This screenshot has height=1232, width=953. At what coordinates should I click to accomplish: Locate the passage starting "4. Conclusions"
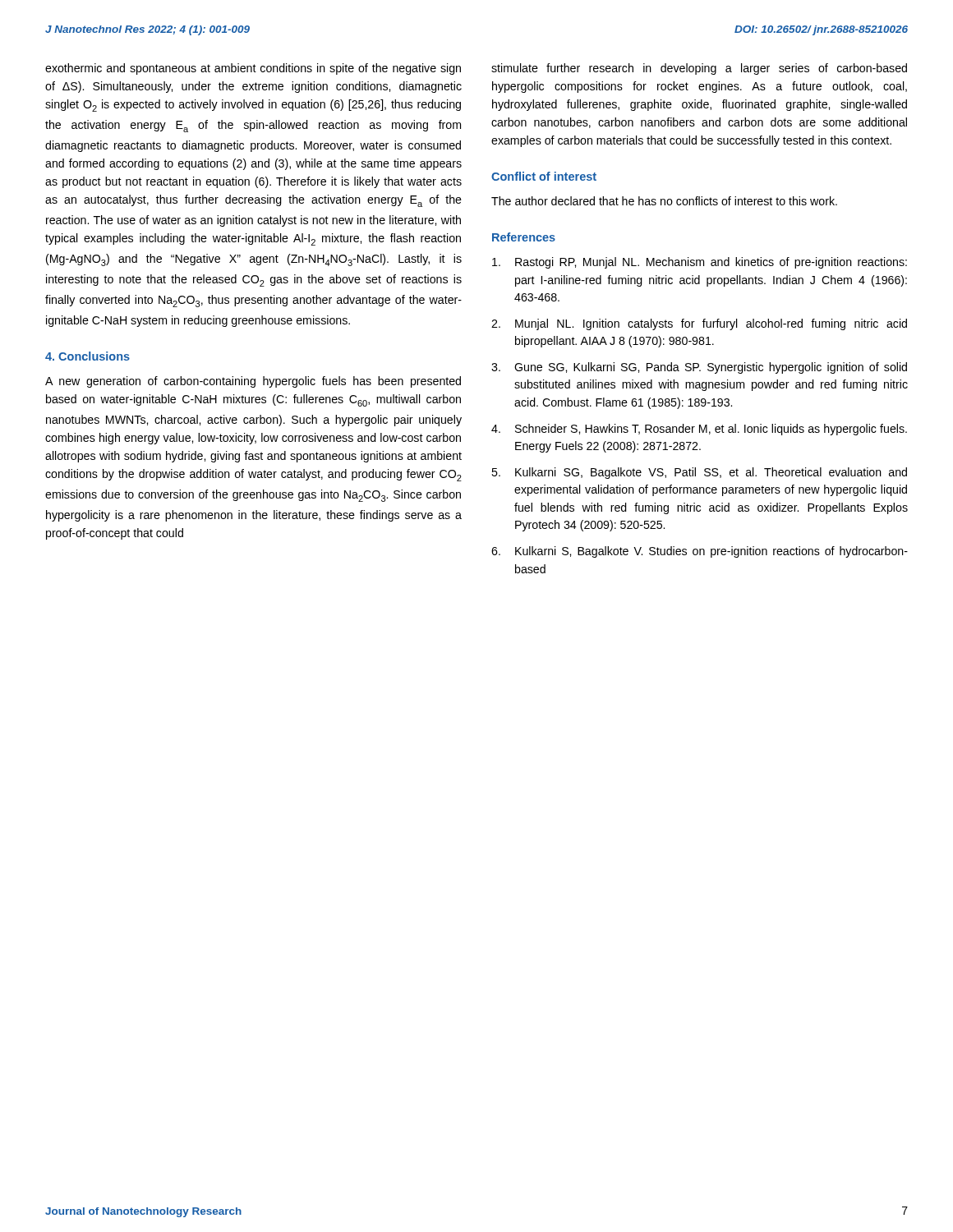tap(88, 356)
